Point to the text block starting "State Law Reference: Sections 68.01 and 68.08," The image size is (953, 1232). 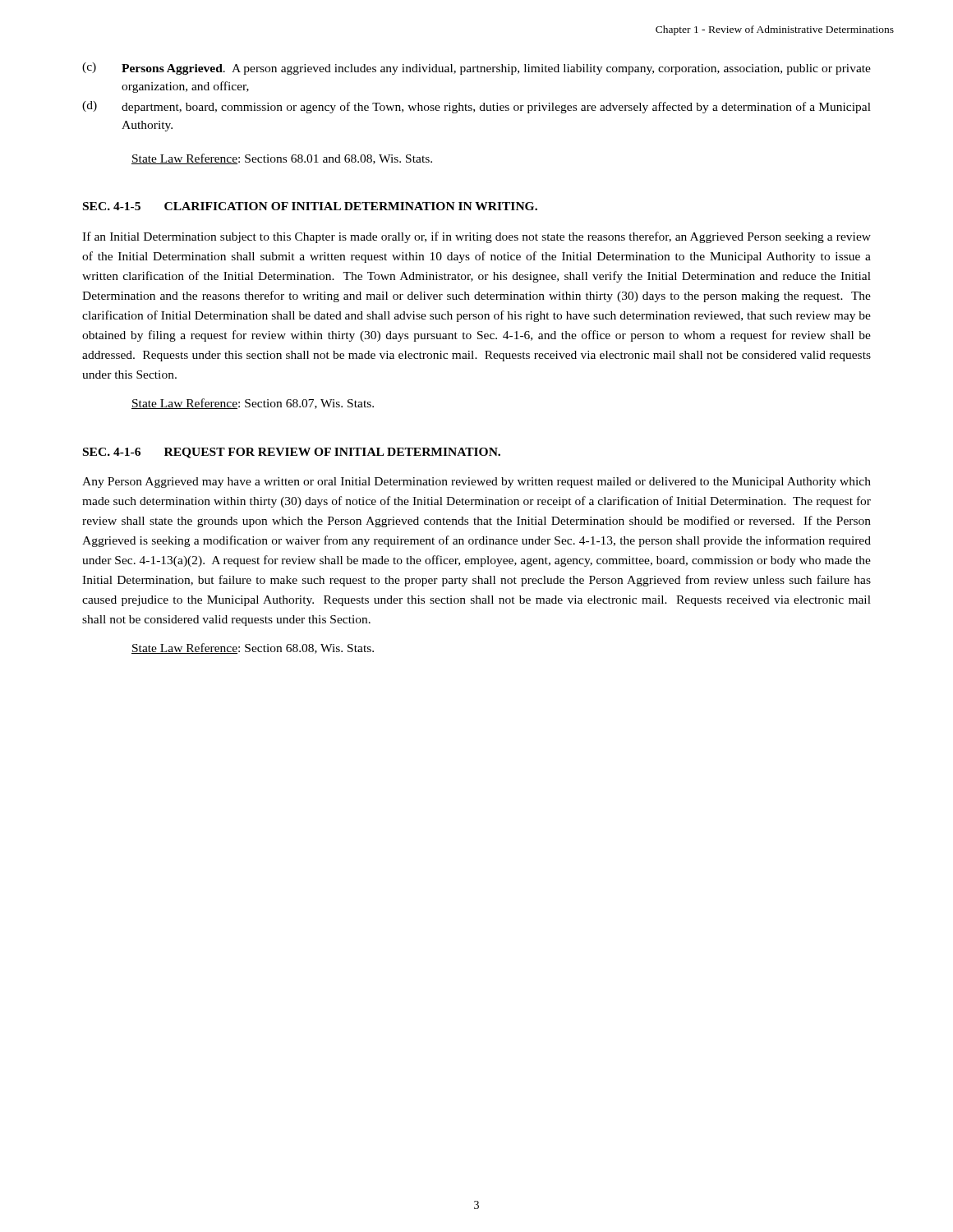(282, 158)
